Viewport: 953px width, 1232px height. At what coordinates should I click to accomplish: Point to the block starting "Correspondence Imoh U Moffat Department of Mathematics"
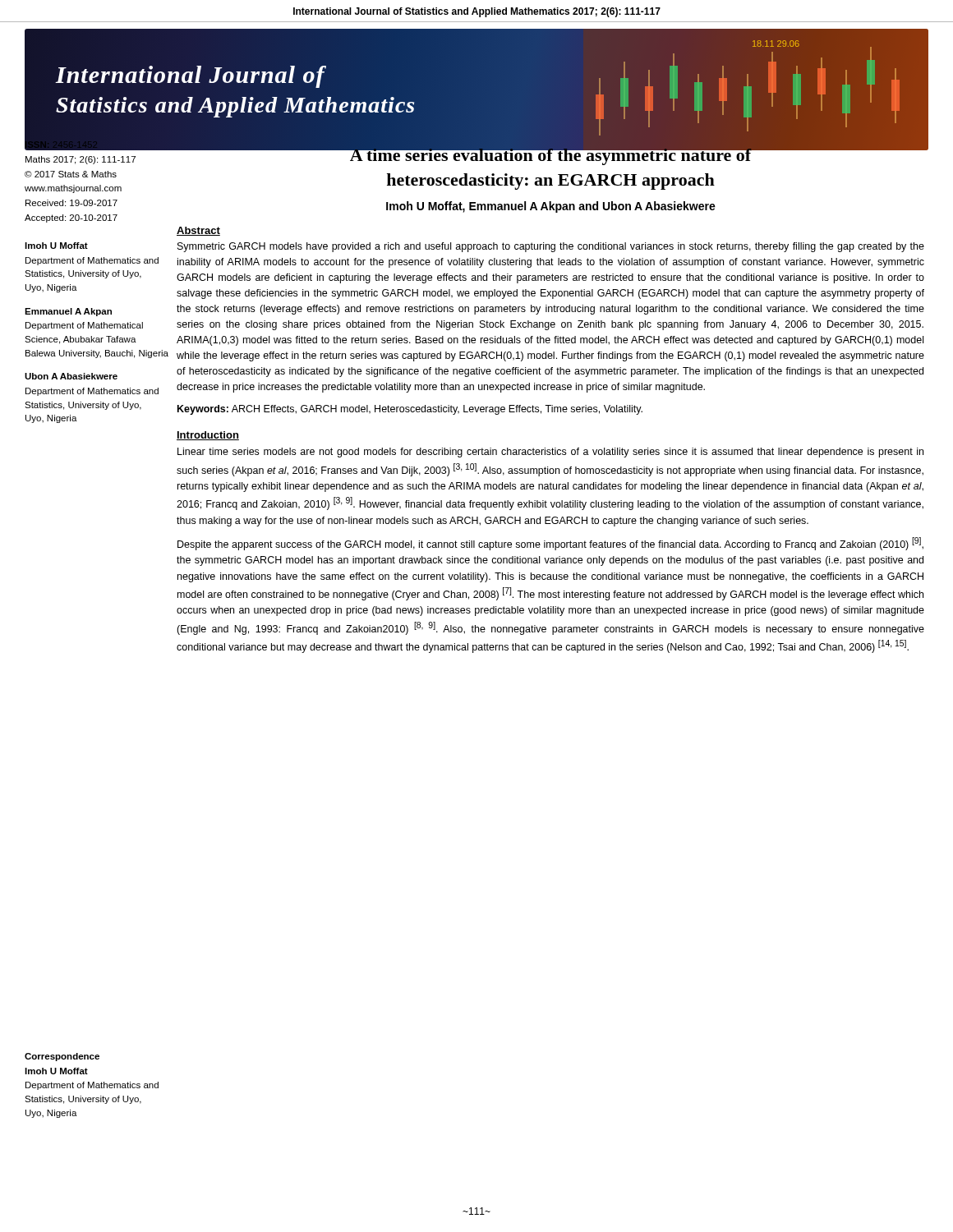(97, 1084)
